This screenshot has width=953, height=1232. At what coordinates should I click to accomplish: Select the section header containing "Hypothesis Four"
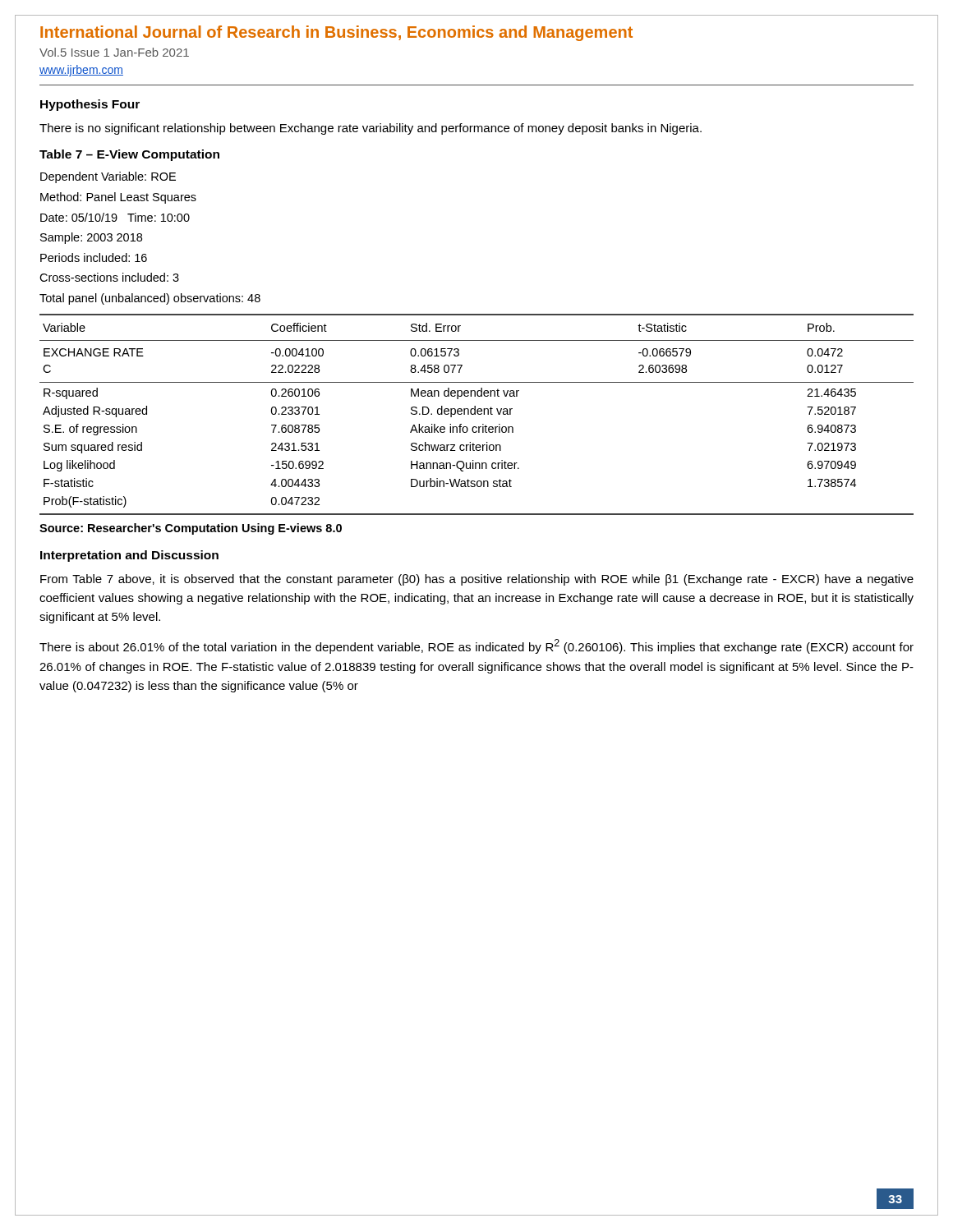point(90,104)
